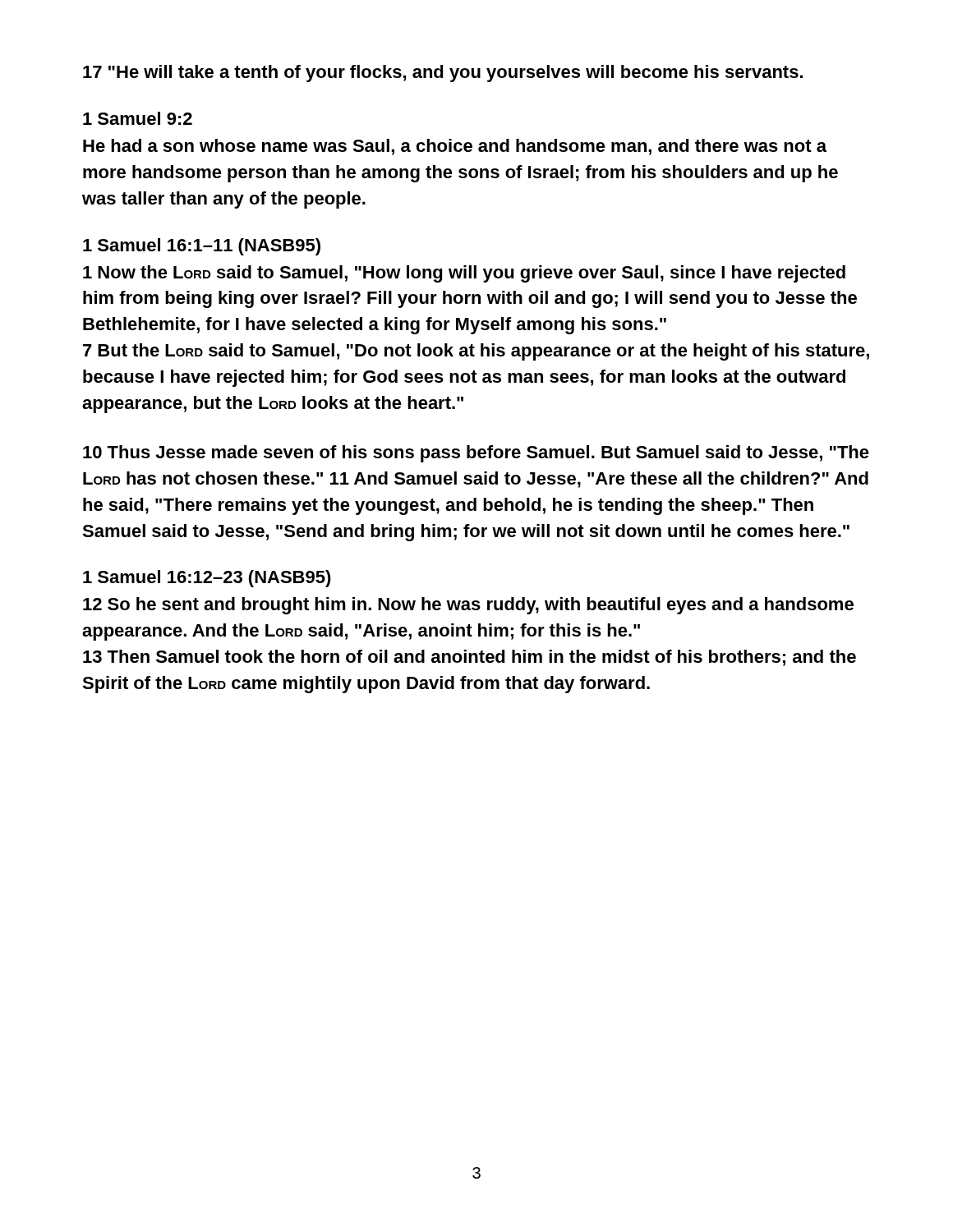This screenshot has width=953, height=1232.
Task: Select the element starting "17 "He will take a"
Action: point(443,72)
